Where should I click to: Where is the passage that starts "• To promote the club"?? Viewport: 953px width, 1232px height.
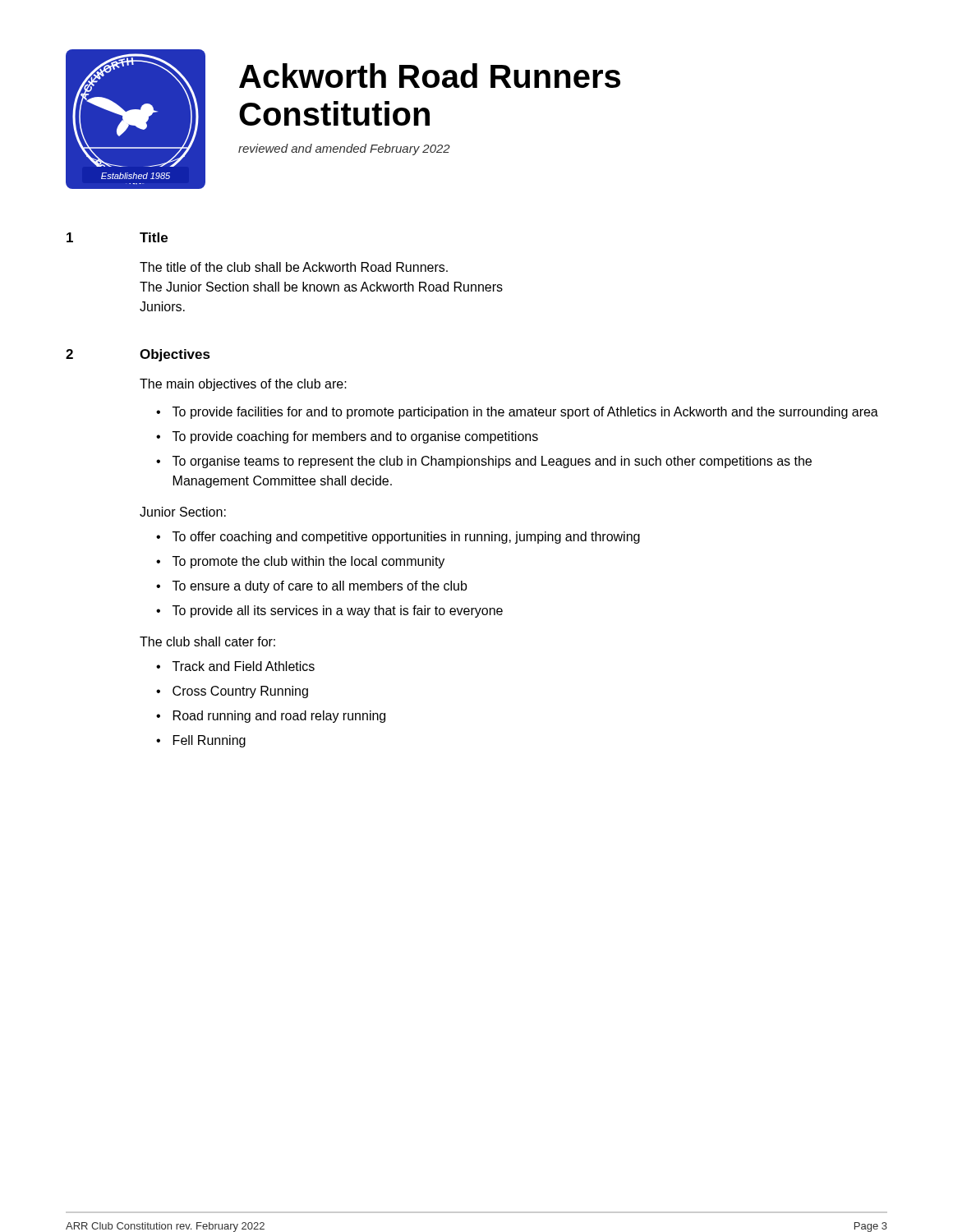(300, 562)
